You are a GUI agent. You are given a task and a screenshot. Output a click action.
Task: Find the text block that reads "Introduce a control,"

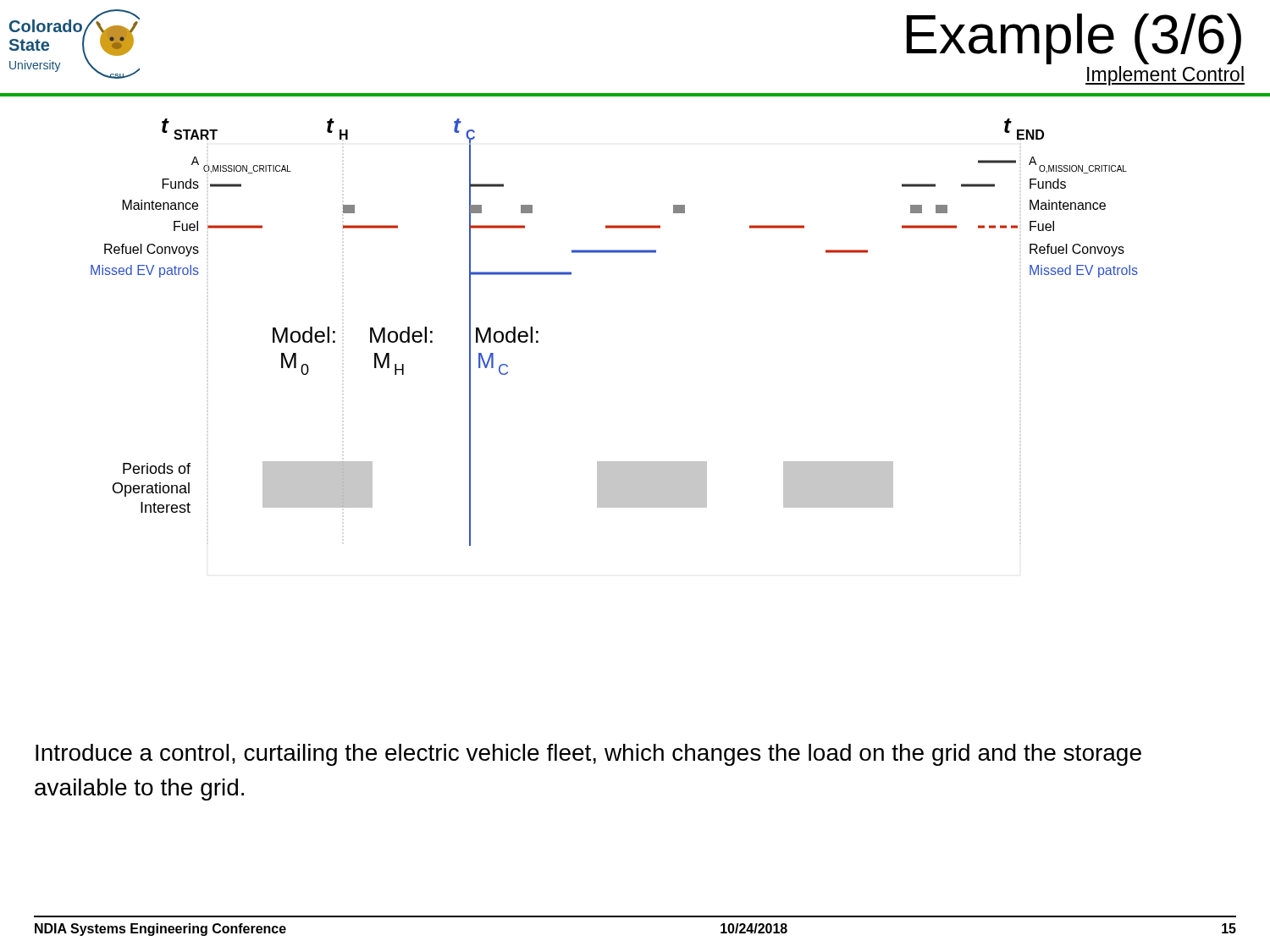point(588,770)
